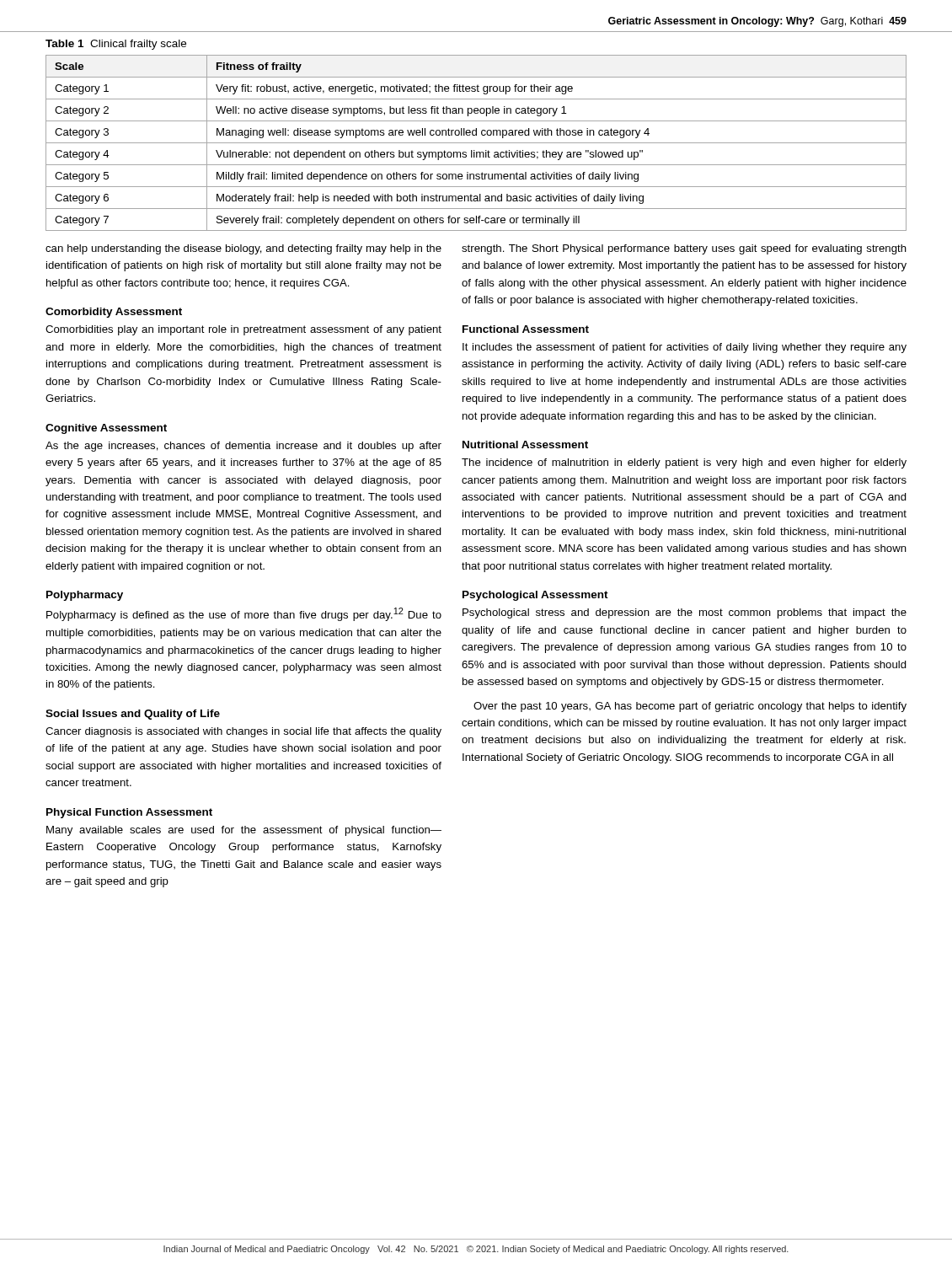Find the section header that reads "Comorbidity Assessment"
952x1264 pixels.
(114, 312)
